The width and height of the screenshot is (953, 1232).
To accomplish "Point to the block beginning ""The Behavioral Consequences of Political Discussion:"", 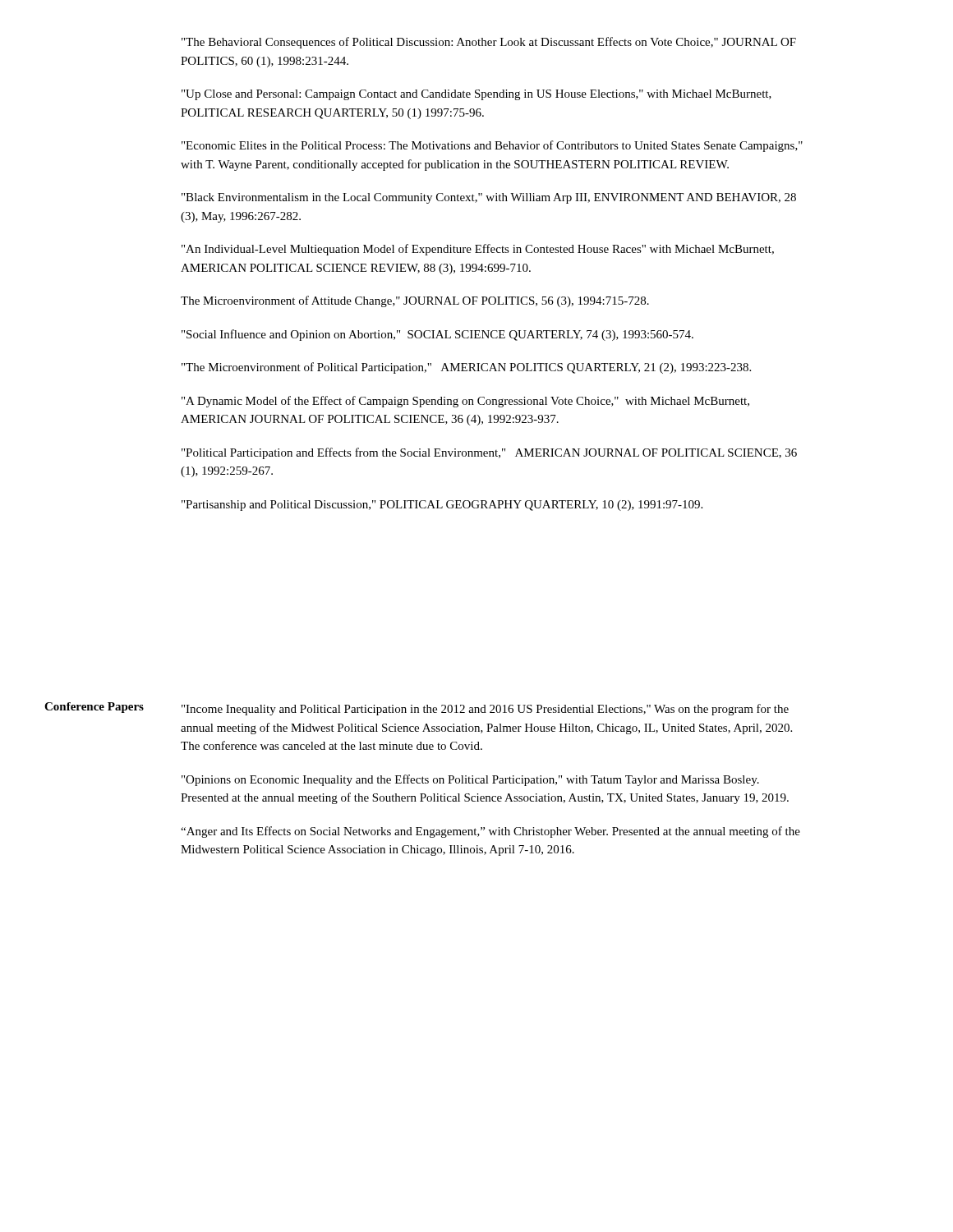I will [488, 51].
